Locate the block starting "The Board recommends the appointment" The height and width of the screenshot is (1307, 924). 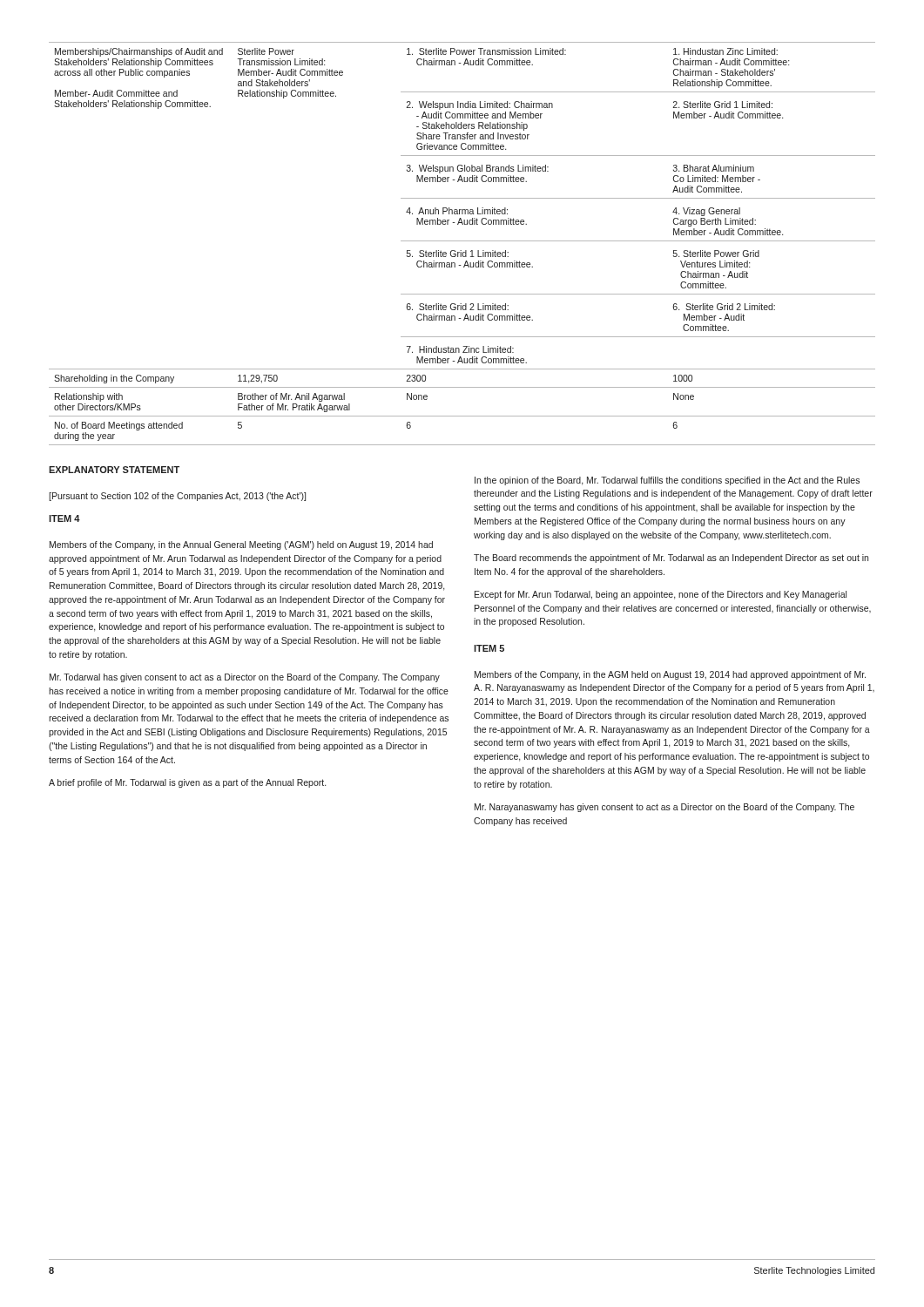(x=674, y=565)
